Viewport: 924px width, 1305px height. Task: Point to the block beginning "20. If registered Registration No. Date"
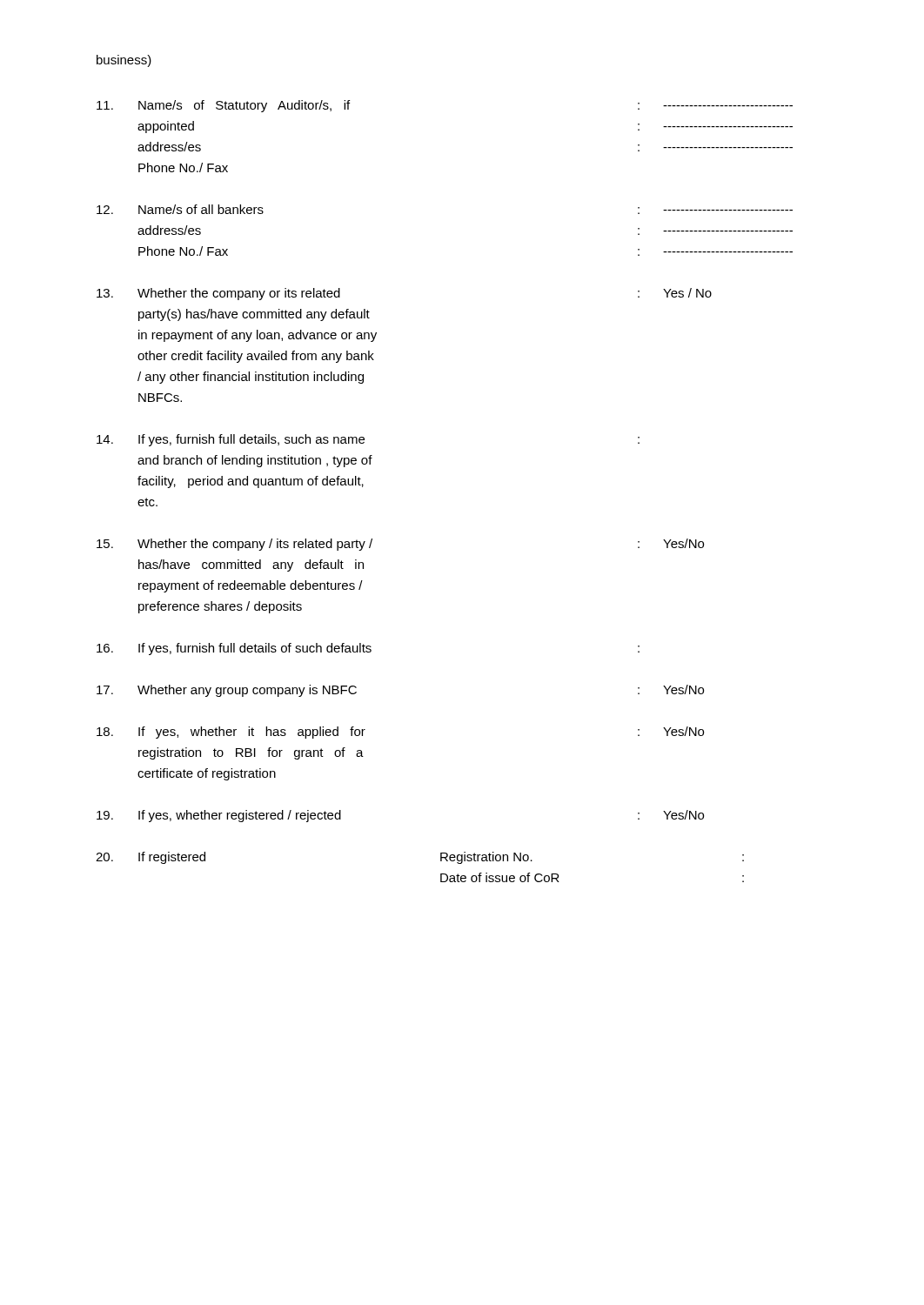click(475, 867)
